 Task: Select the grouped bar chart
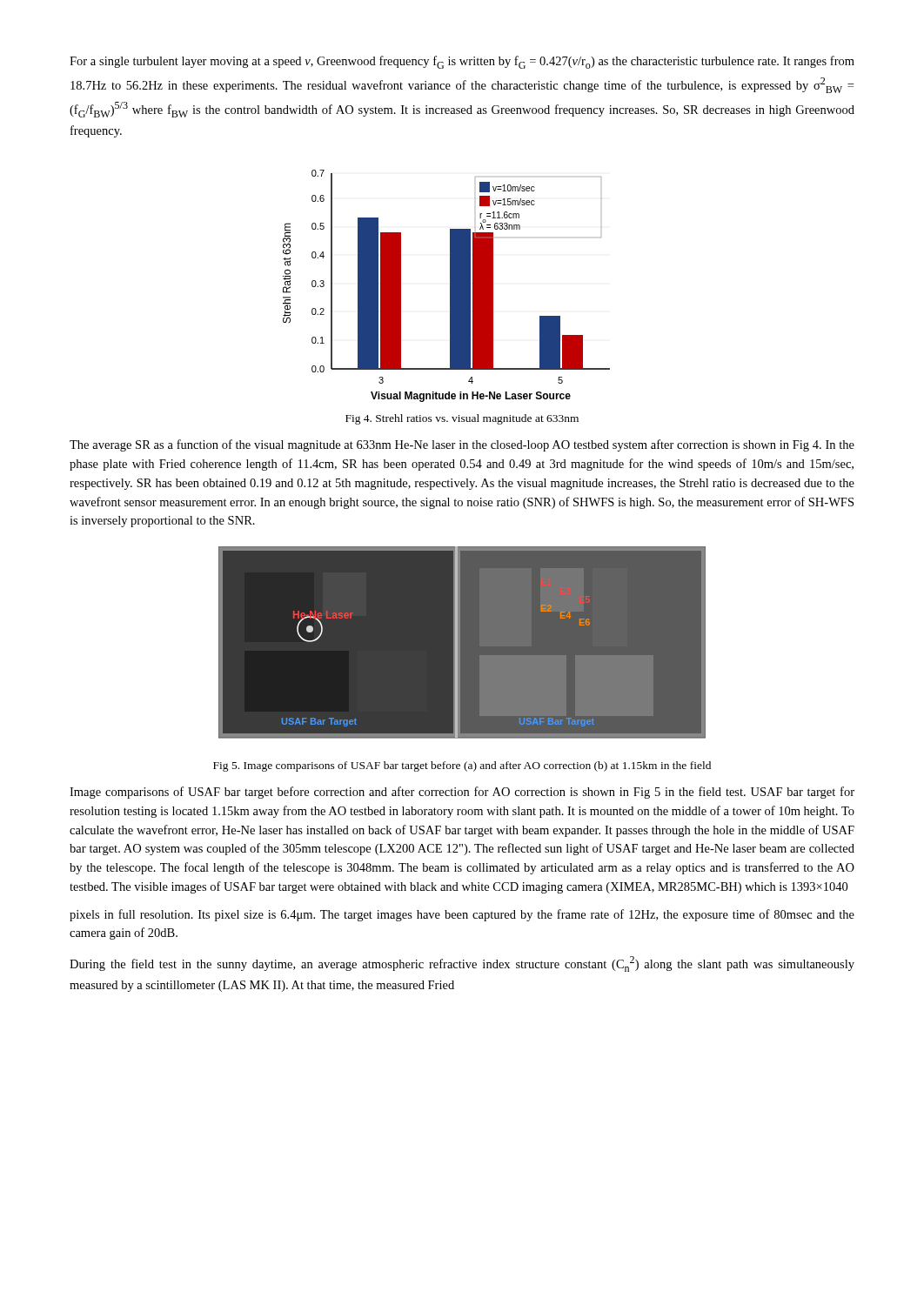(462, 282)
